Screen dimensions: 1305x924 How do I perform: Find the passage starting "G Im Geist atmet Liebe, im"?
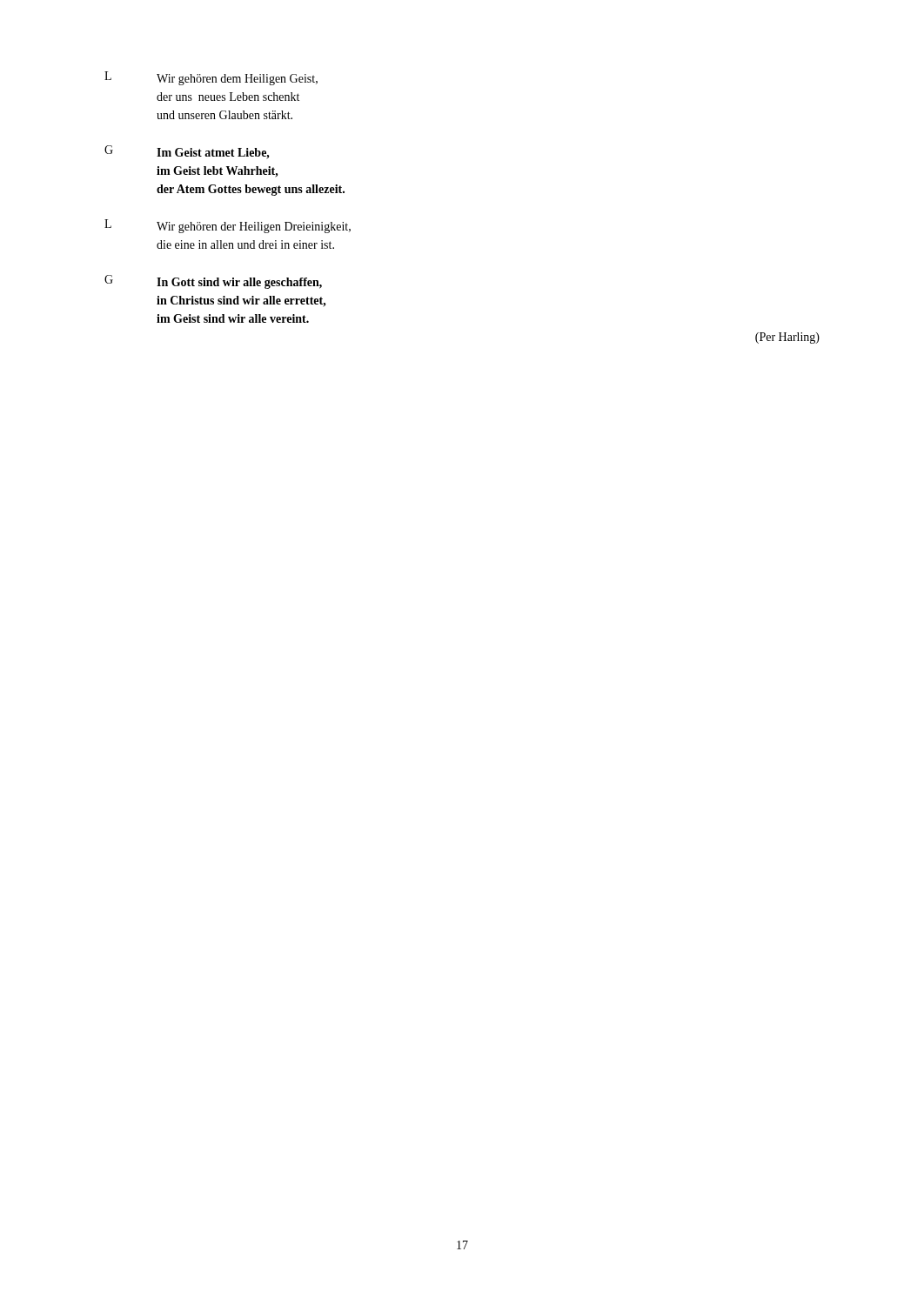point(187,152)
